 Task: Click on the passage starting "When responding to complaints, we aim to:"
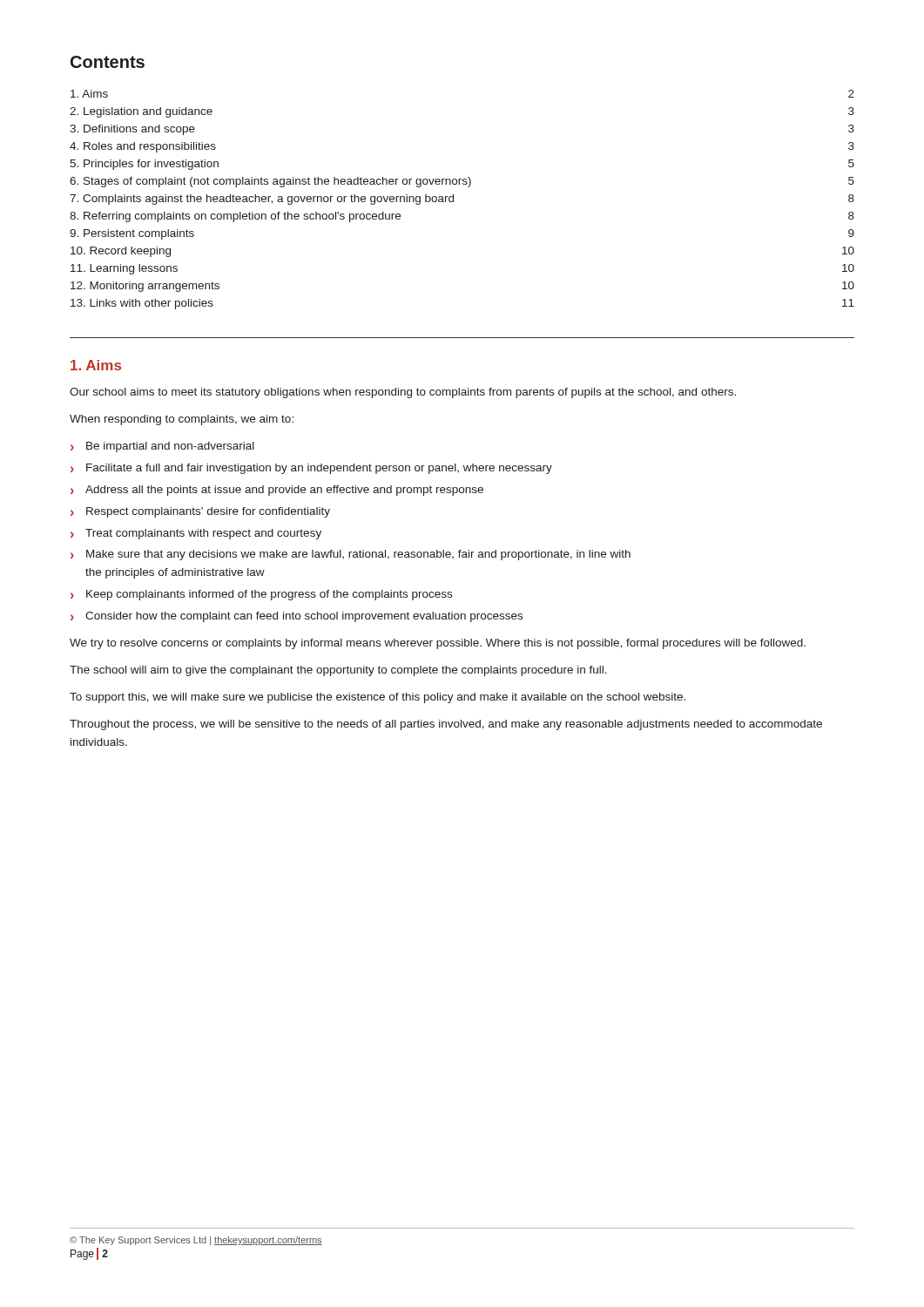coord(182,419)
